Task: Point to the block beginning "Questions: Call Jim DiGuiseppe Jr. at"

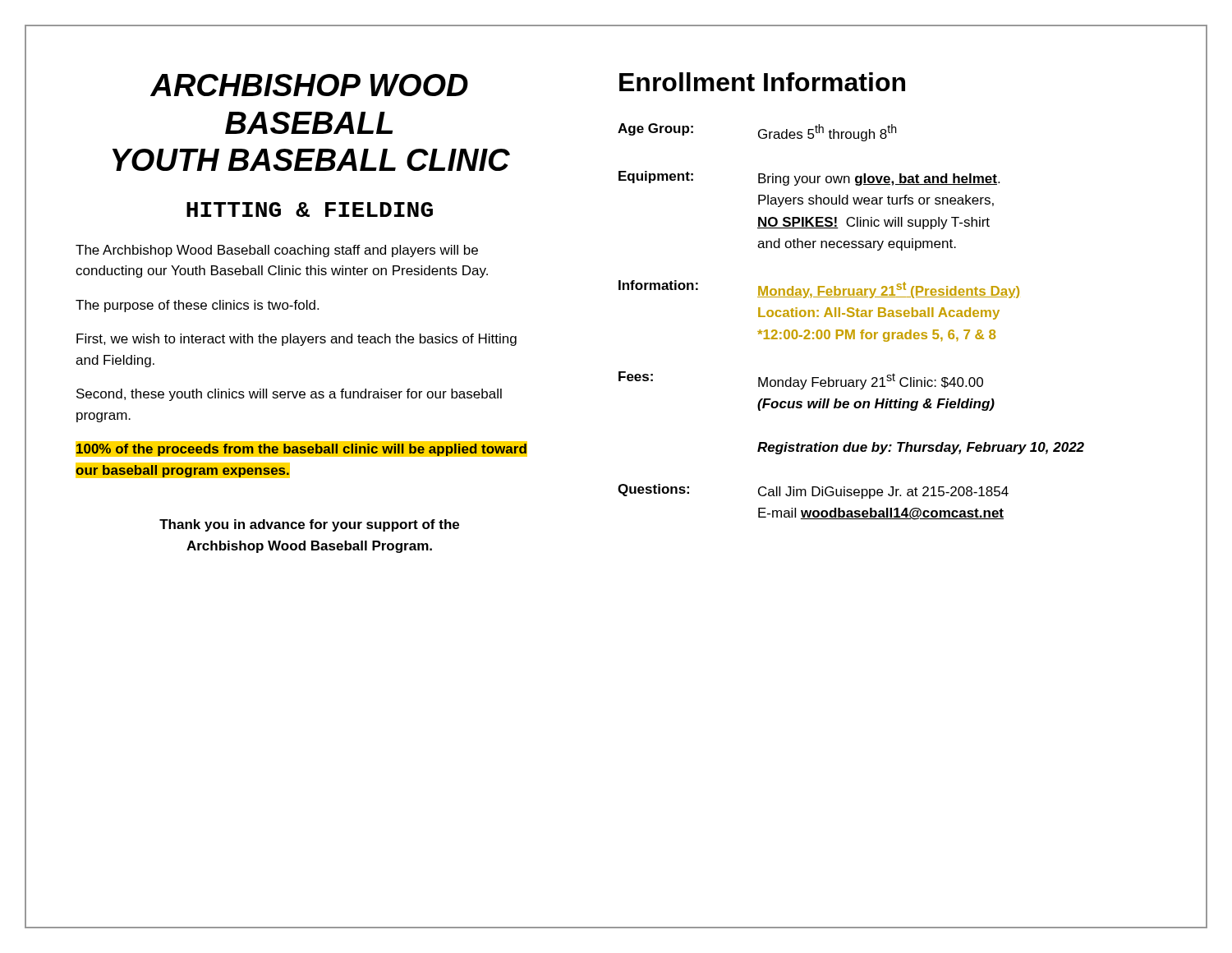Action: tap(813, 503)
